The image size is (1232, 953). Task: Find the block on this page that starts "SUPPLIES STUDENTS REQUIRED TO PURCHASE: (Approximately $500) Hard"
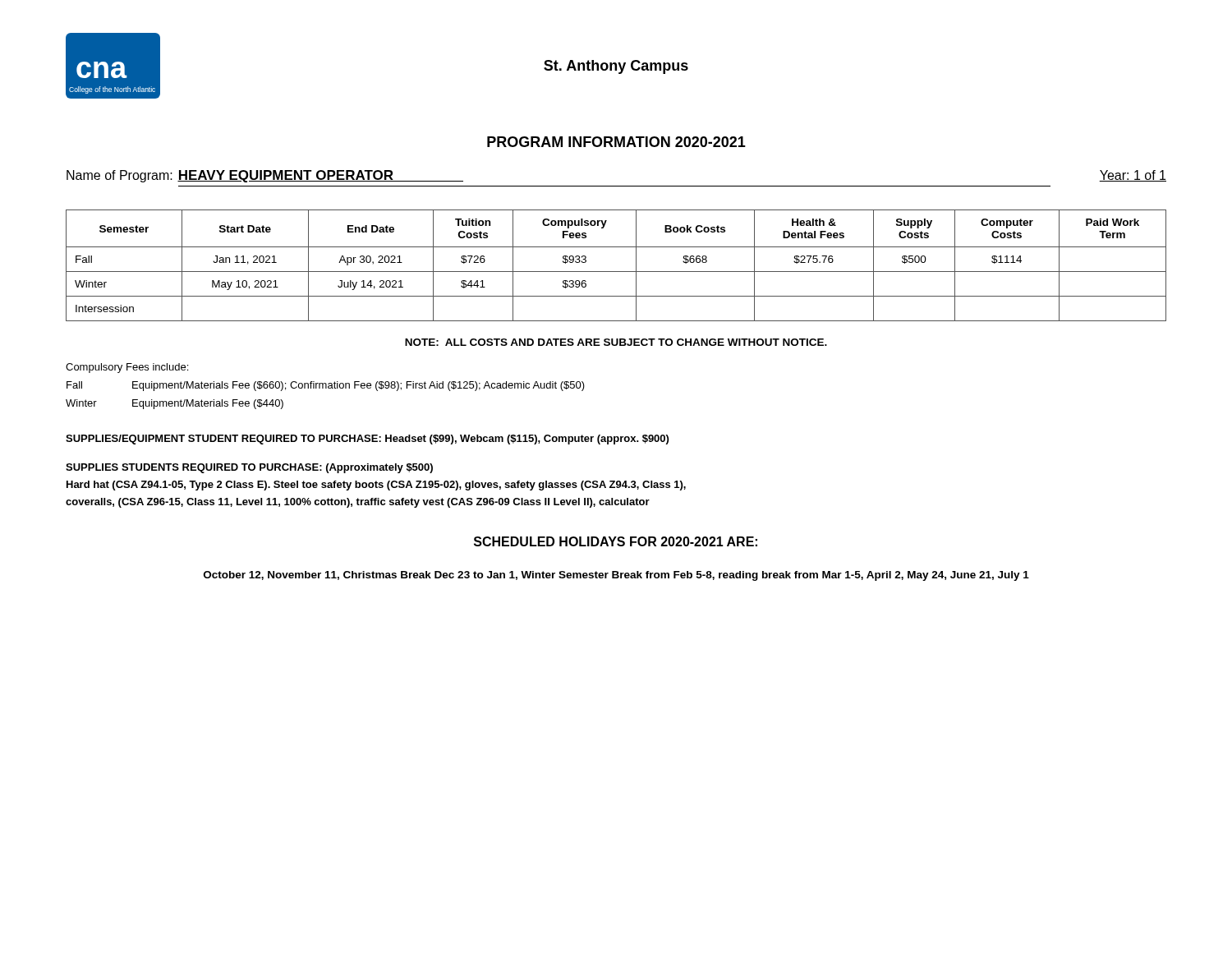[616, 485]
